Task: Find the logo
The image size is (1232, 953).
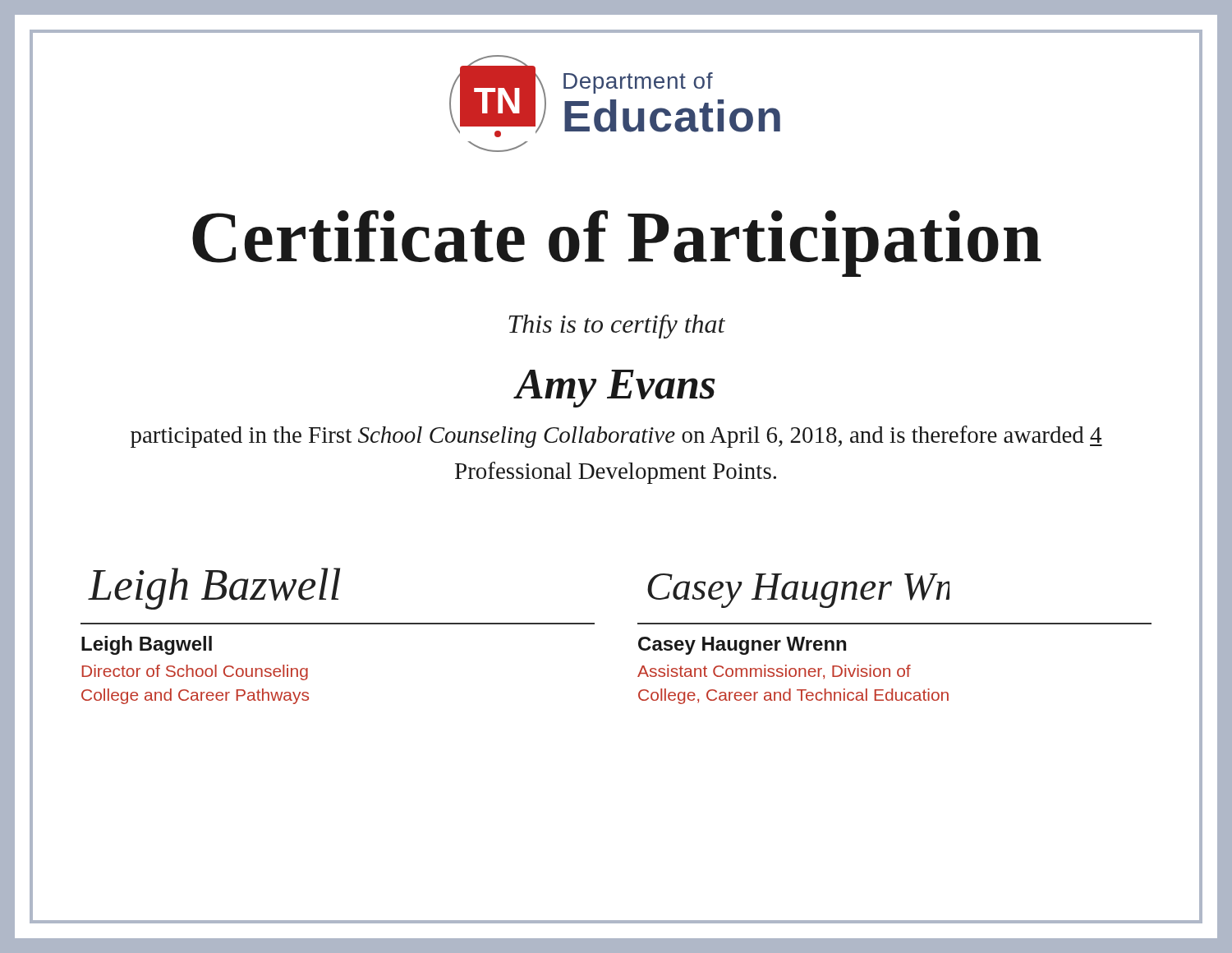Action: point(616,103)
